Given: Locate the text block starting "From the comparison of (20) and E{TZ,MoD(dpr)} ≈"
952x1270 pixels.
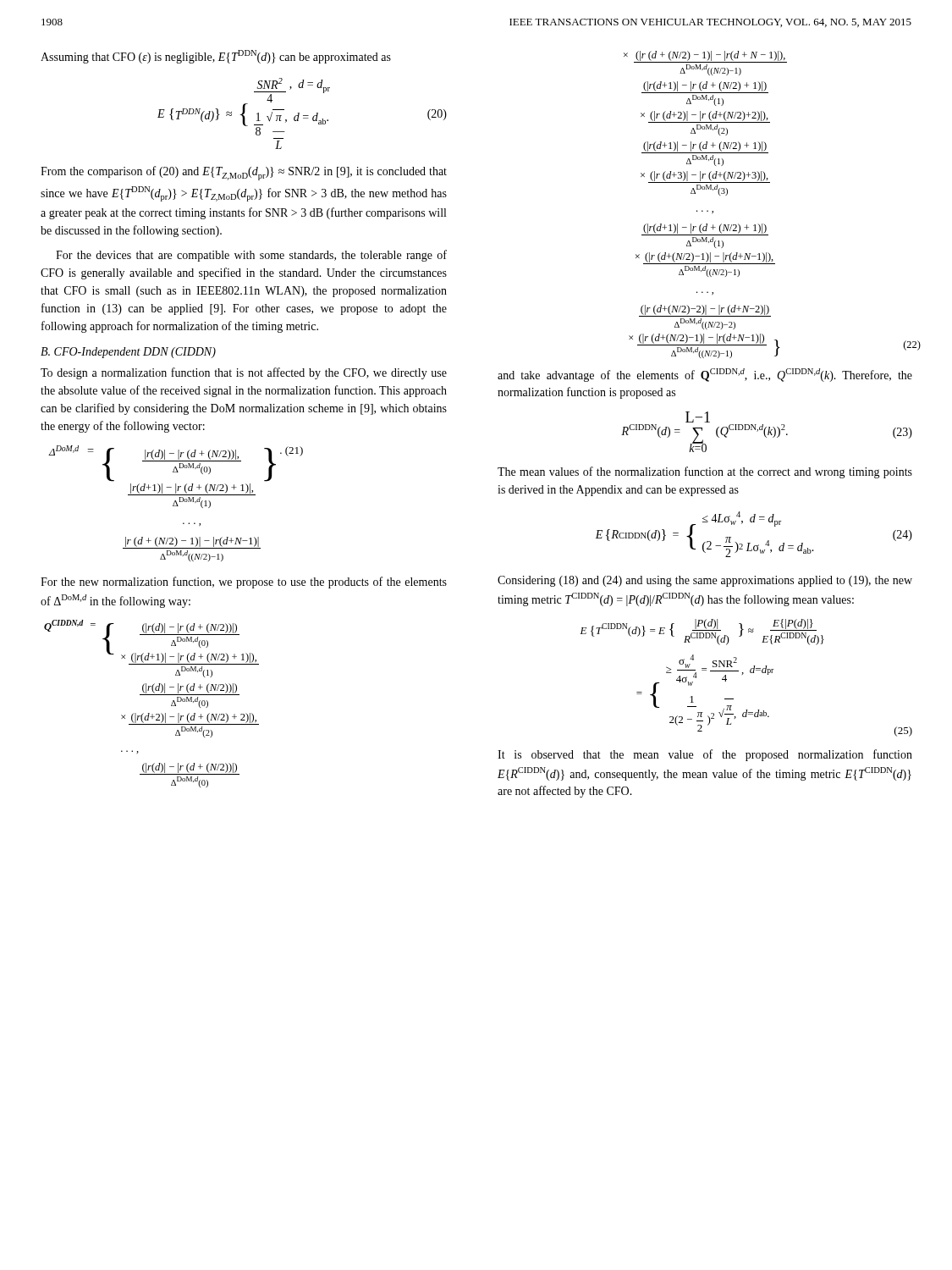Looking at the screenshot, I should 244,249.
